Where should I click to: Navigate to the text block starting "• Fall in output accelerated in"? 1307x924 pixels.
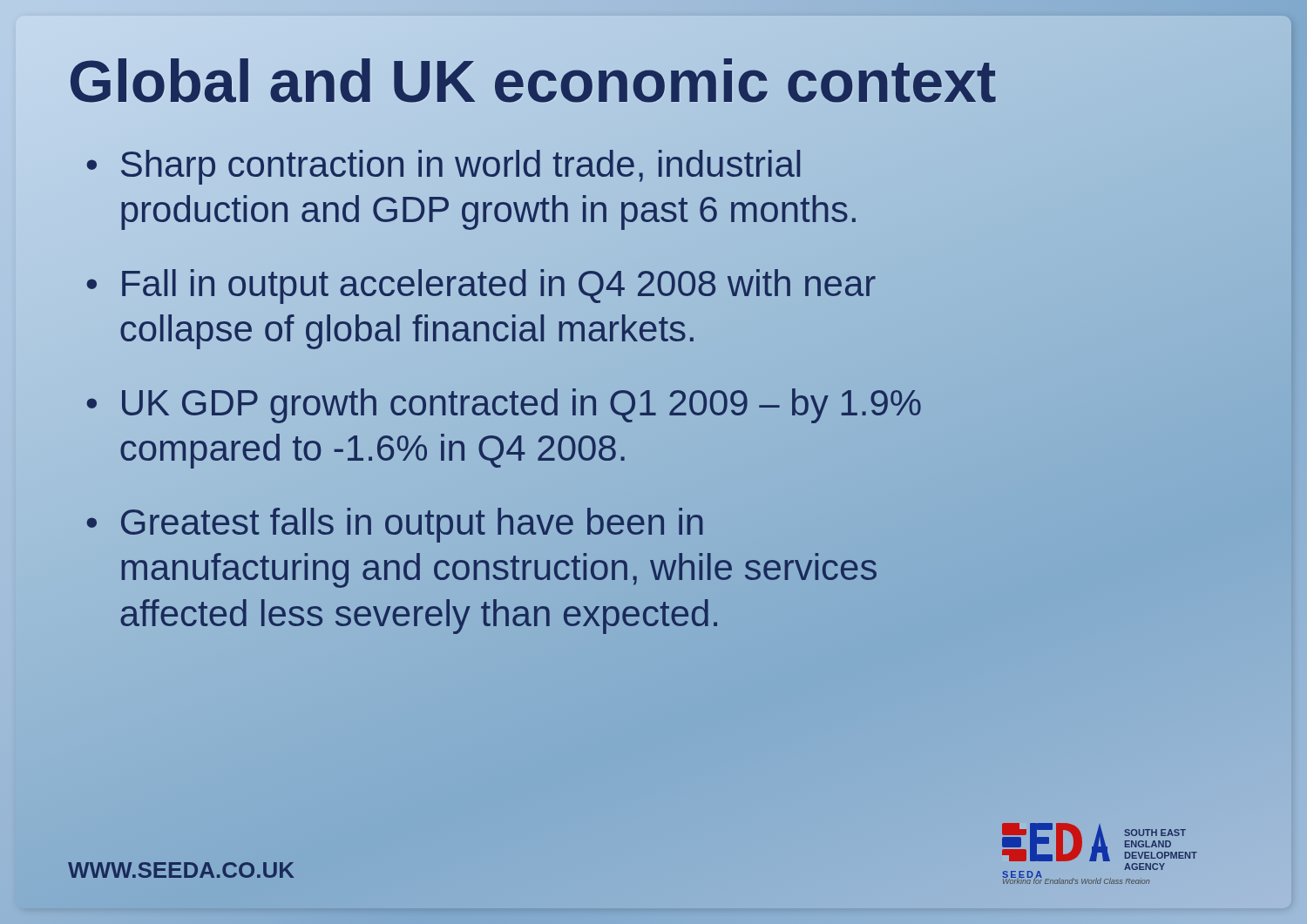481,307
